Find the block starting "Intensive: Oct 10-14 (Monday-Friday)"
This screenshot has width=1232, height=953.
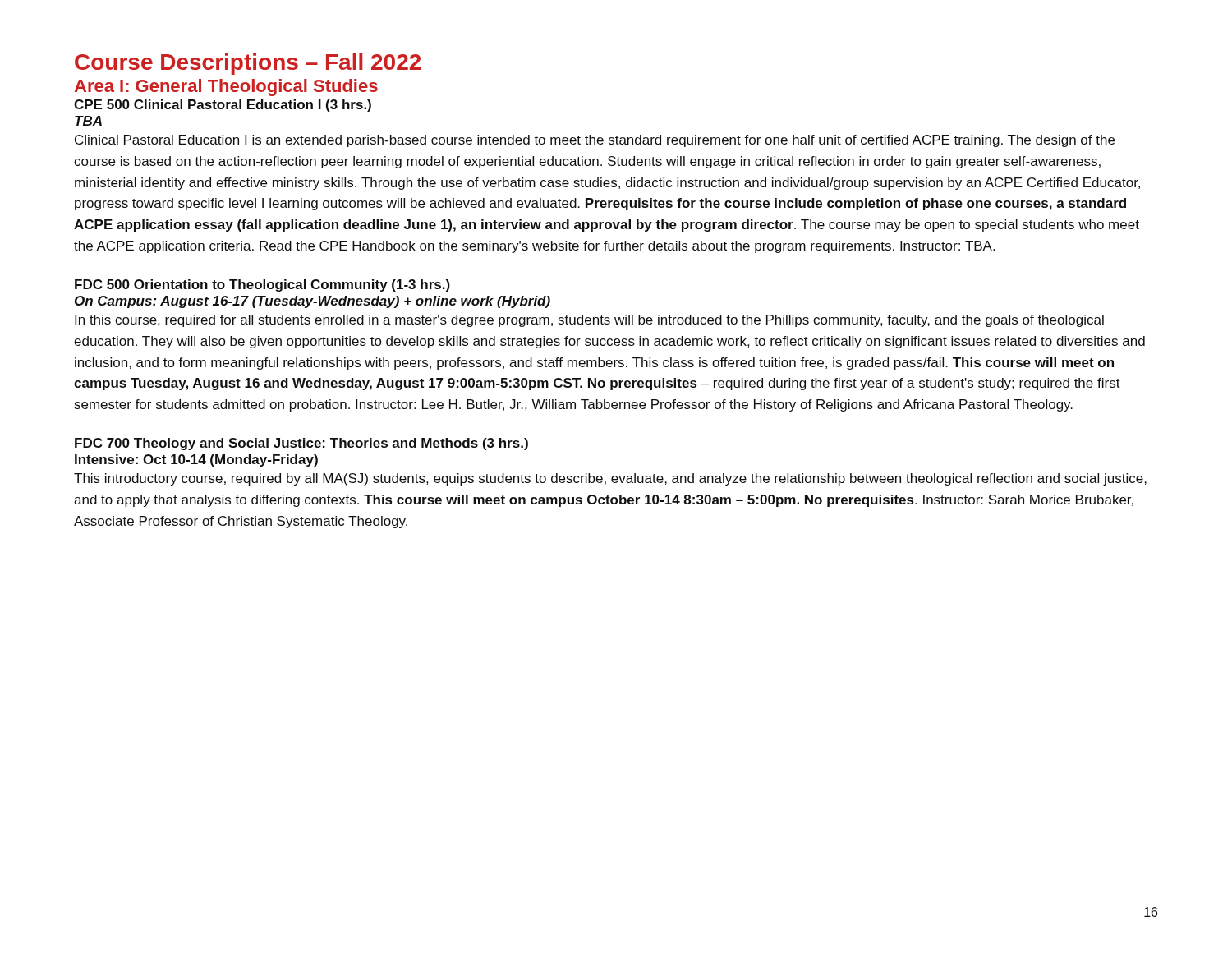(x=196, y=460)
